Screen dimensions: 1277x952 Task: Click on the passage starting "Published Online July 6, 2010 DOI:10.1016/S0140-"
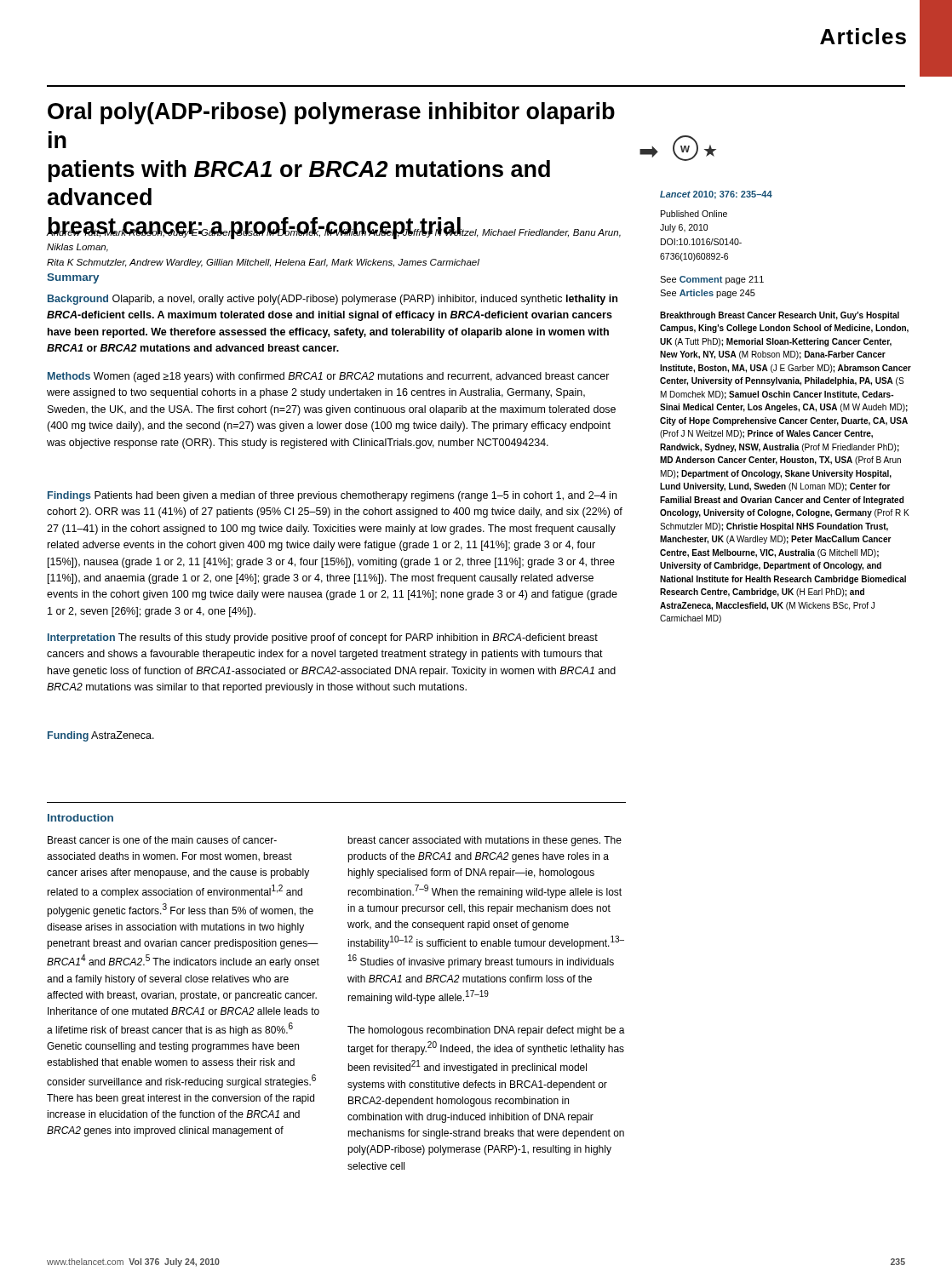[x=701, y=235]
